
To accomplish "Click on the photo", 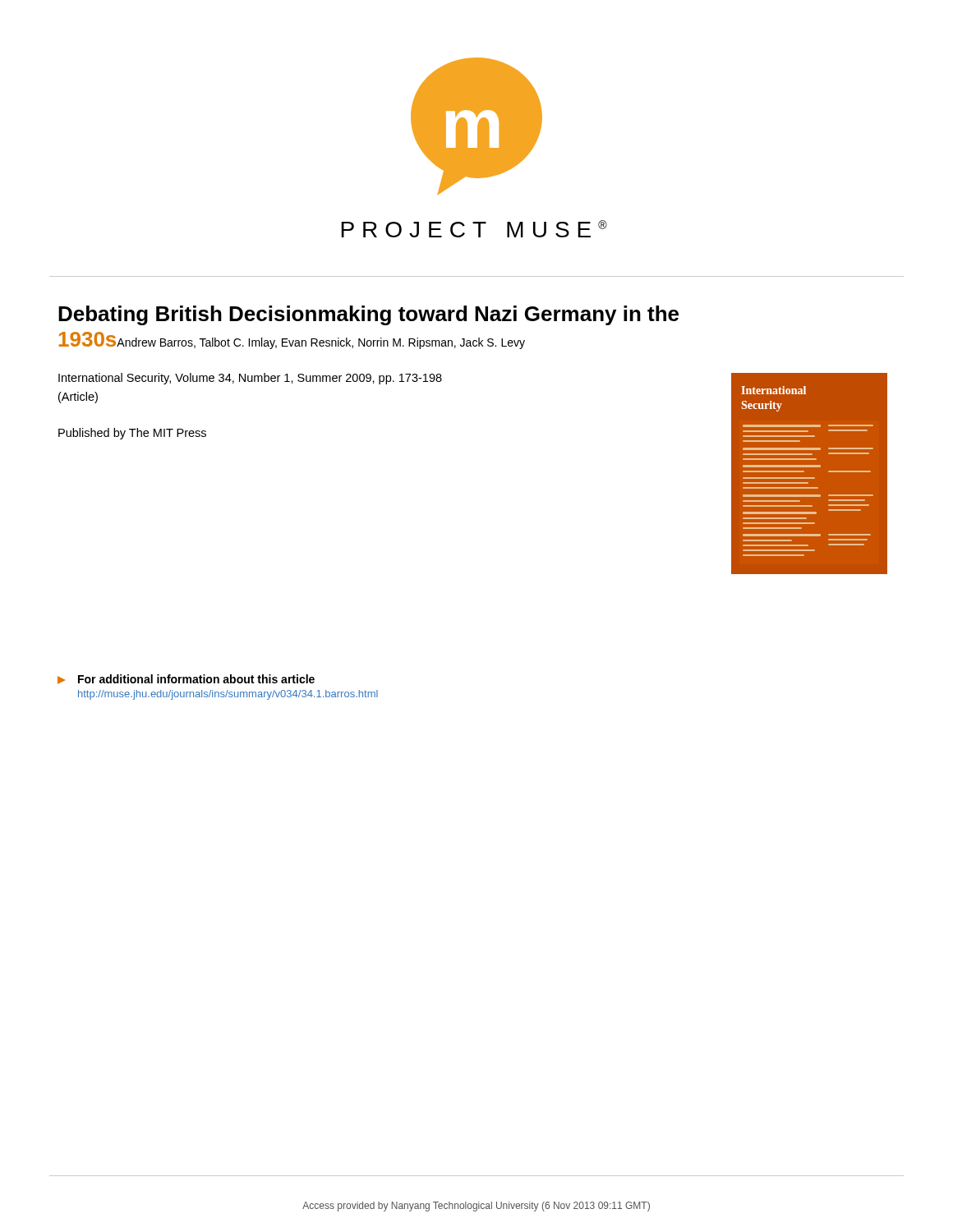I will click(x=813, y=474).
